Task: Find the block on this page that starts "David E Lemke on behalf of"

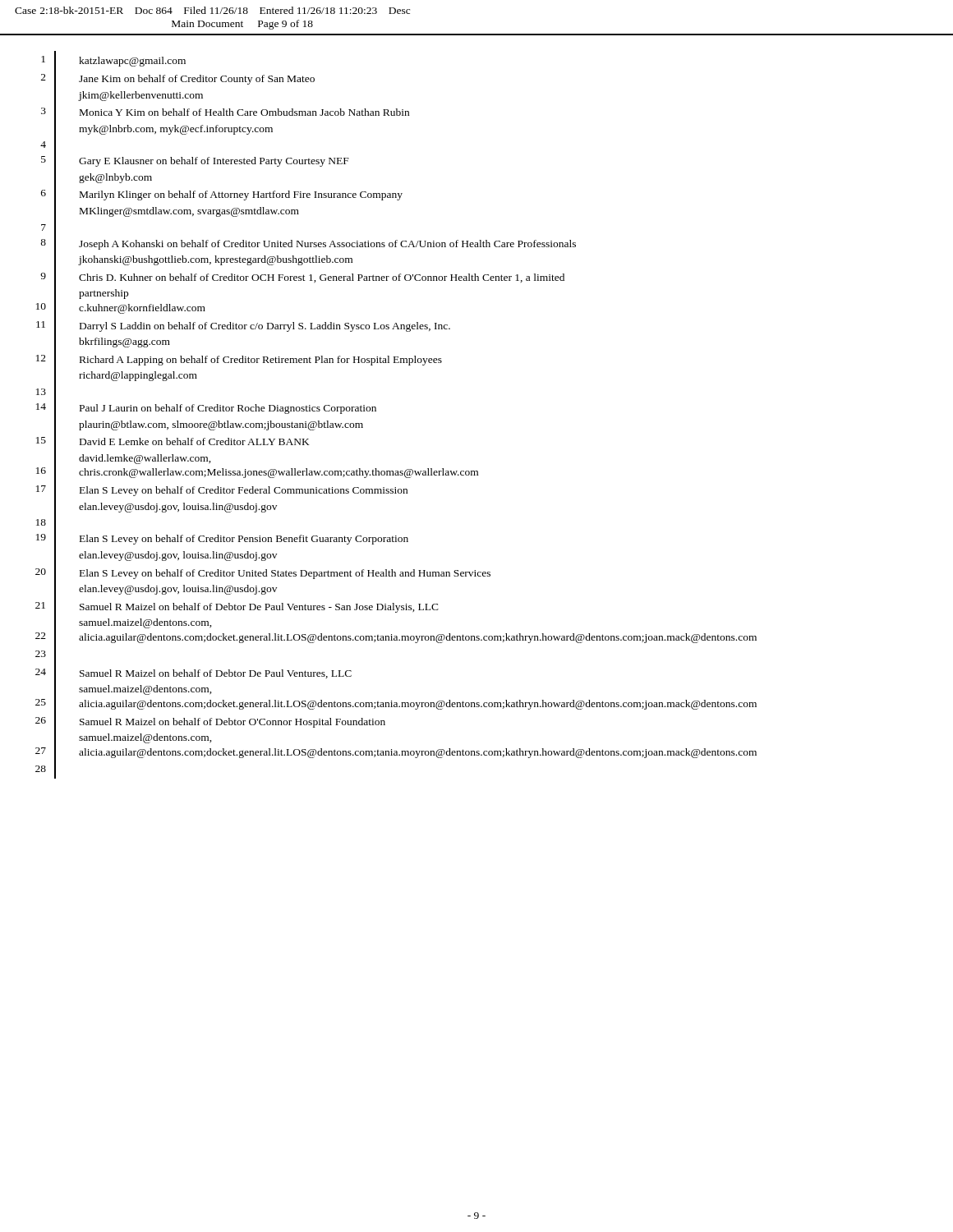Action: [x=194, y=450]
